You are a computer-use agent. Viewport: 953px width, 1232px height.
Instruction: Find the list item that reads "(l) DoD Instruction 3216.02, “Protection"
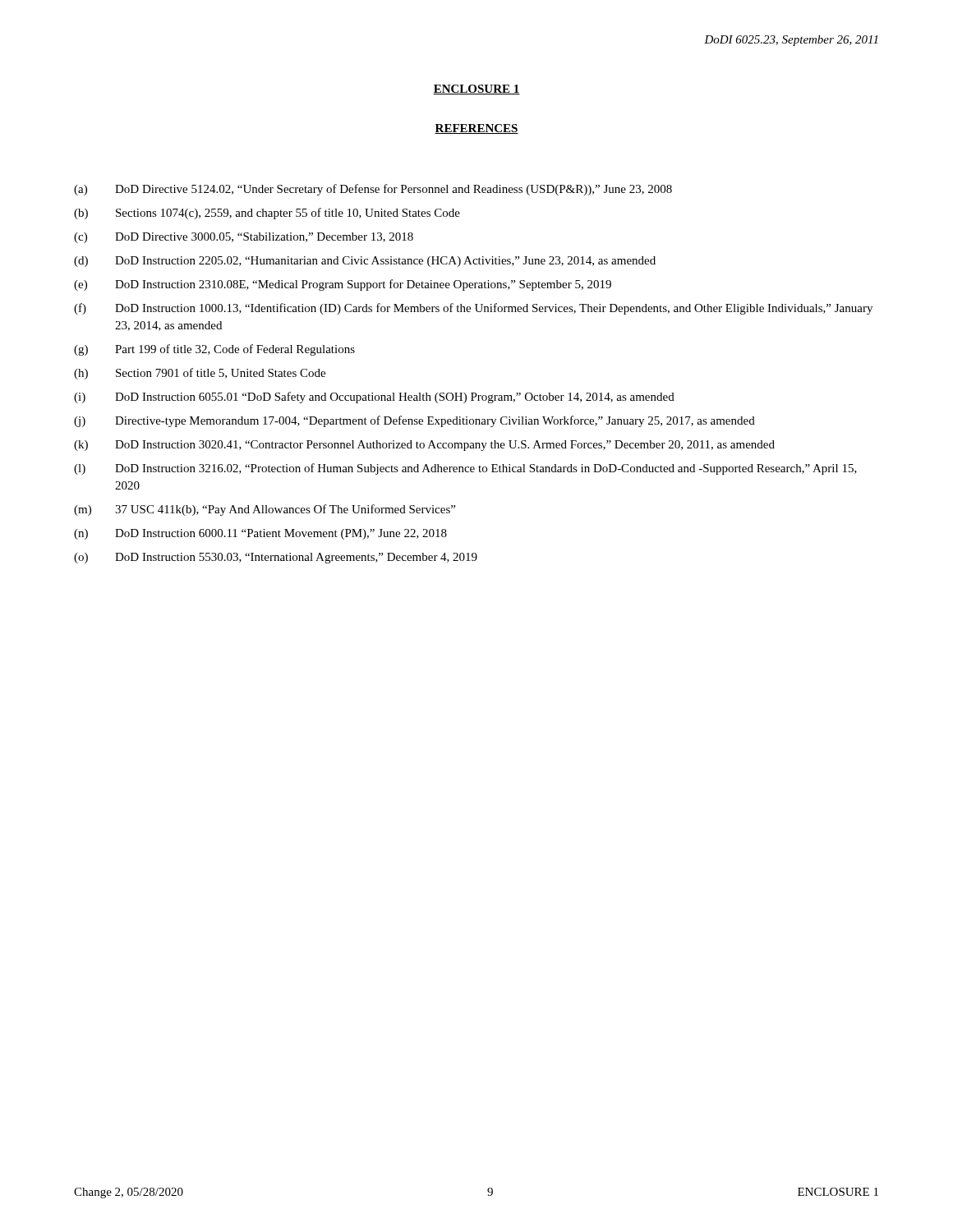point(476,477)
